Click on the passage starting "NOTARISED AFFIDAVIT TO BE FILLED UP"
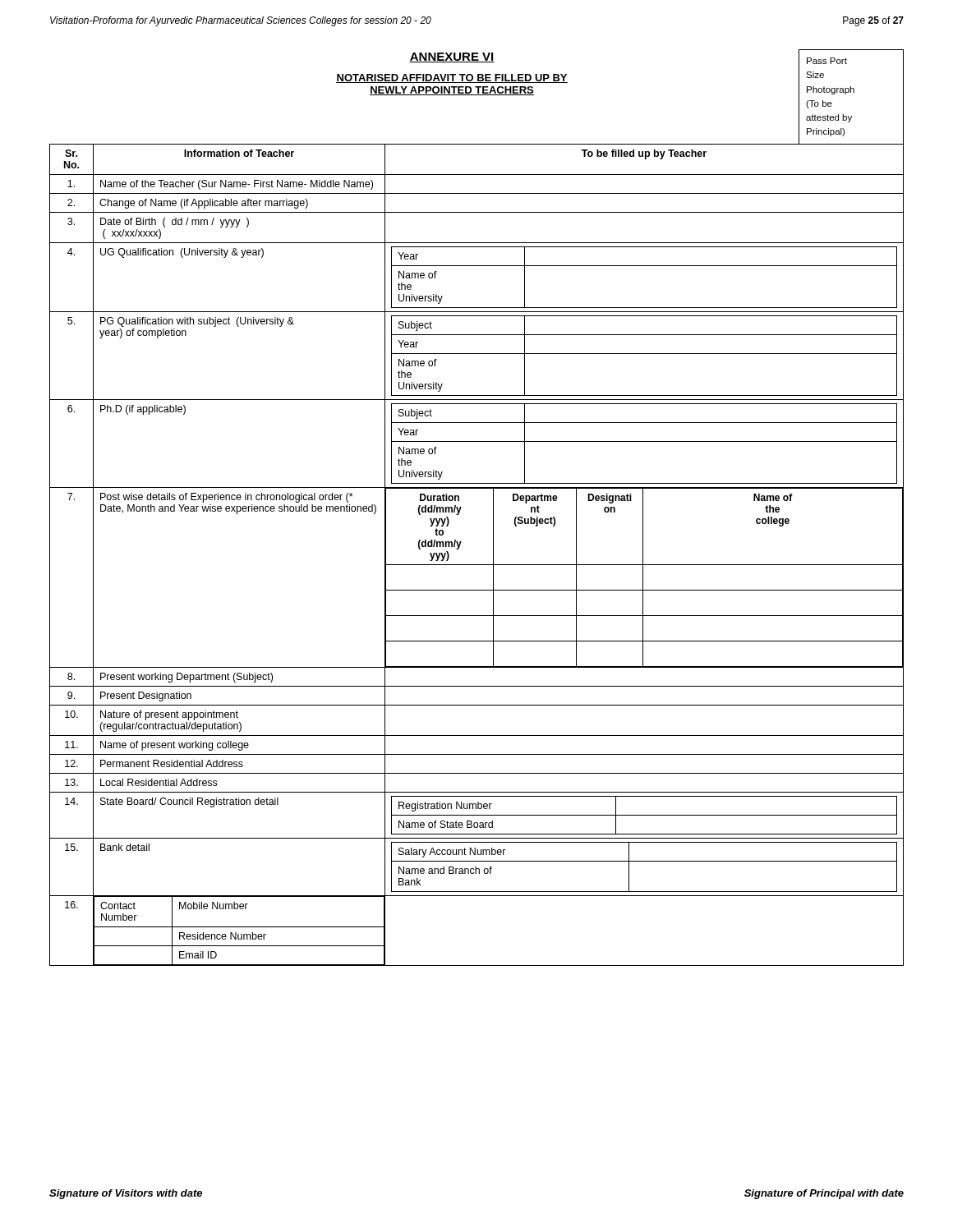953x1232 pixels. (452, 84)
